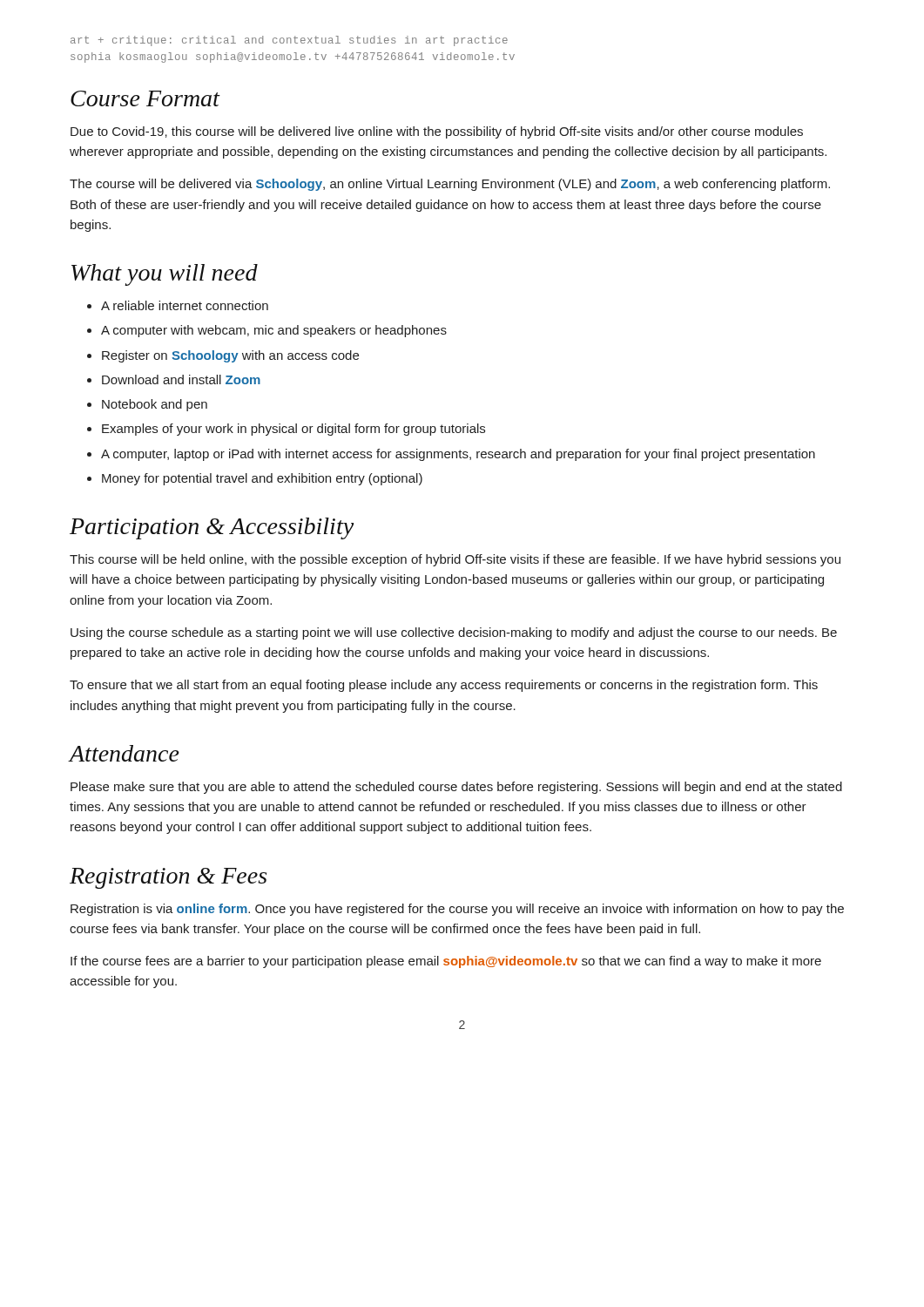Screen dimensions: 1307x924
Task: Point to the element starting "A reliable internet connection"
Action: coord(185,305)
